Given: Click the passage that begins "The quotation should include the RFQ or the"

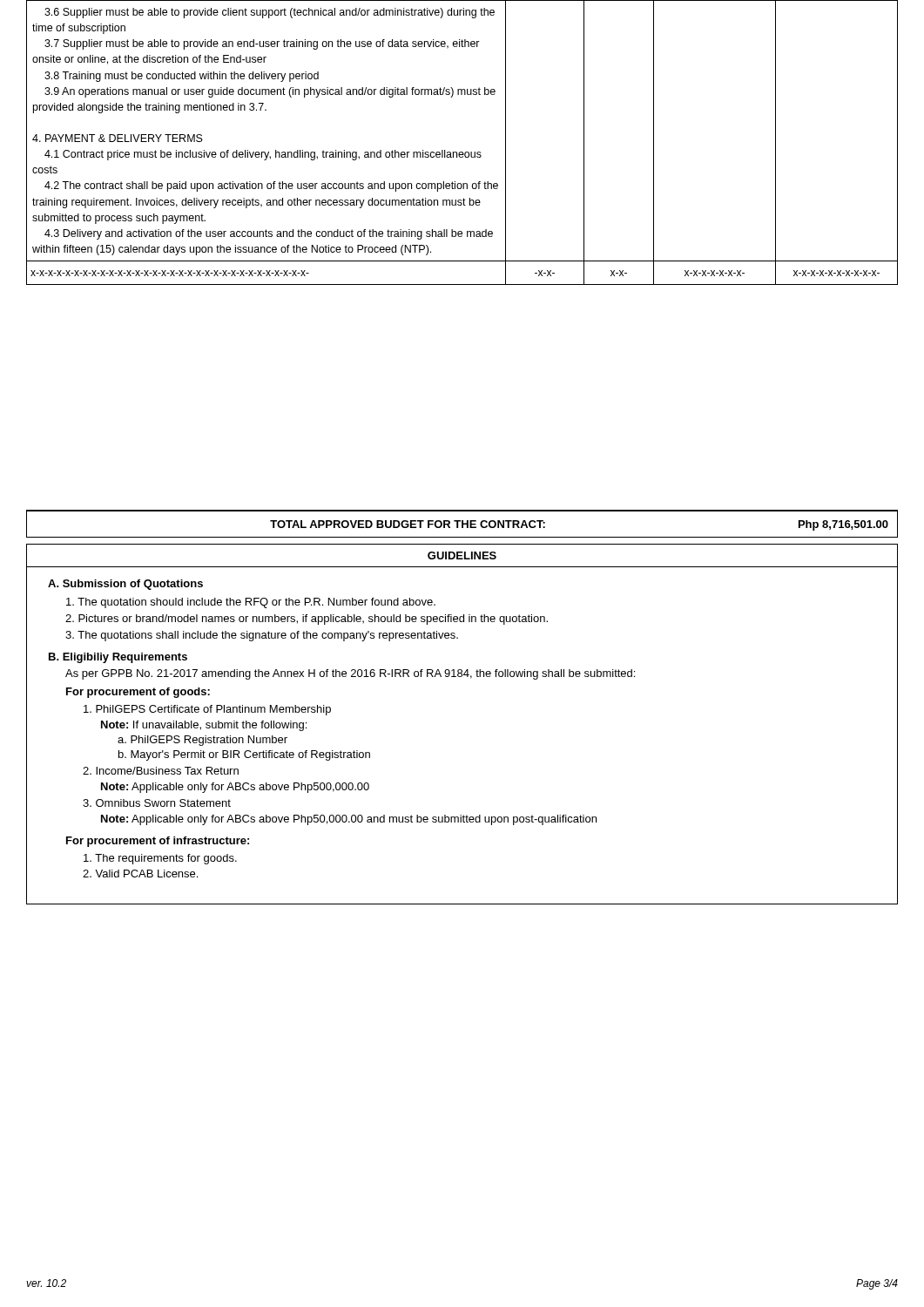Looking at the screenshot, I should 251,602.
